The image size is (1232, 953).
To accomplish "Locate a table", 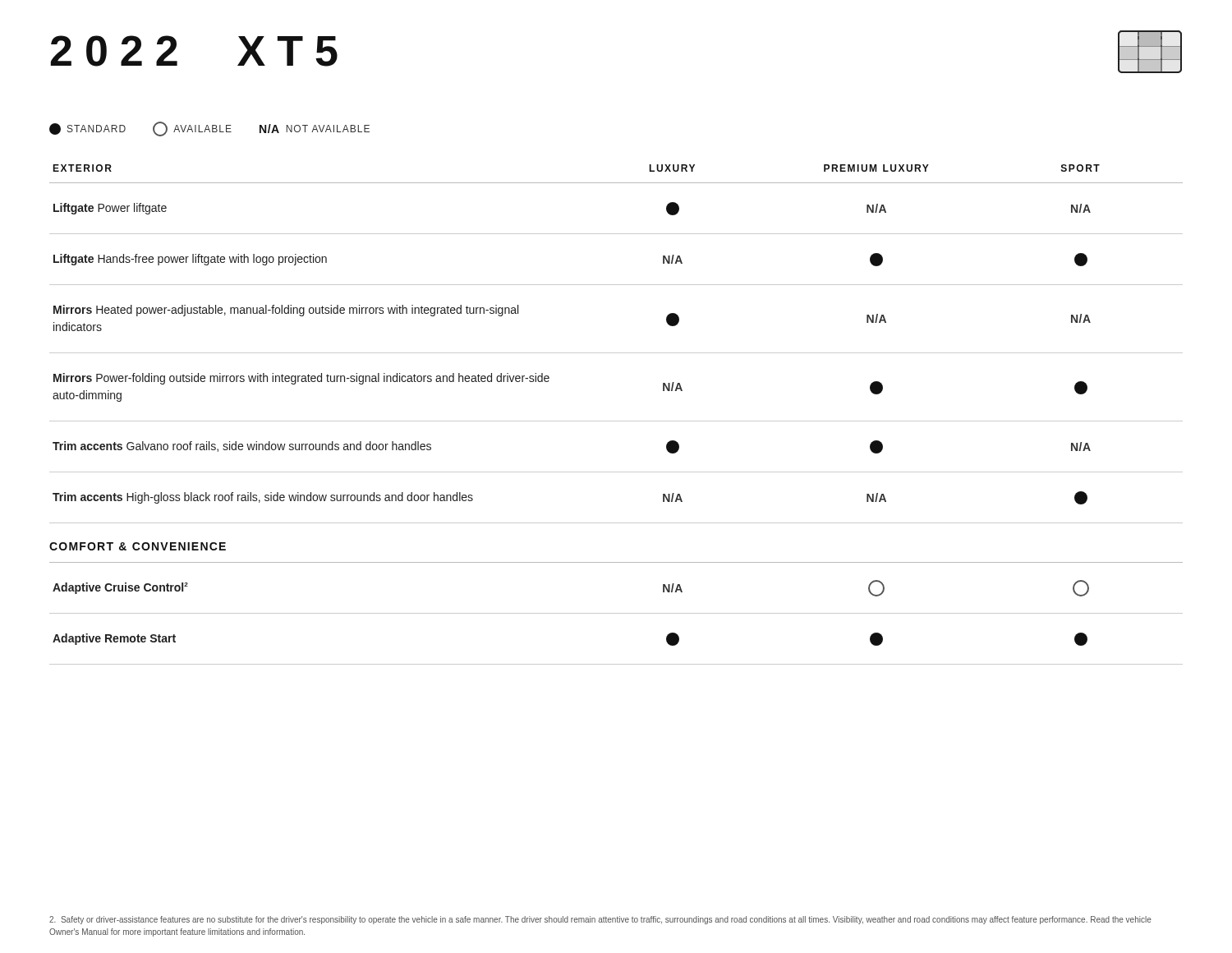I will click(616, 410).
